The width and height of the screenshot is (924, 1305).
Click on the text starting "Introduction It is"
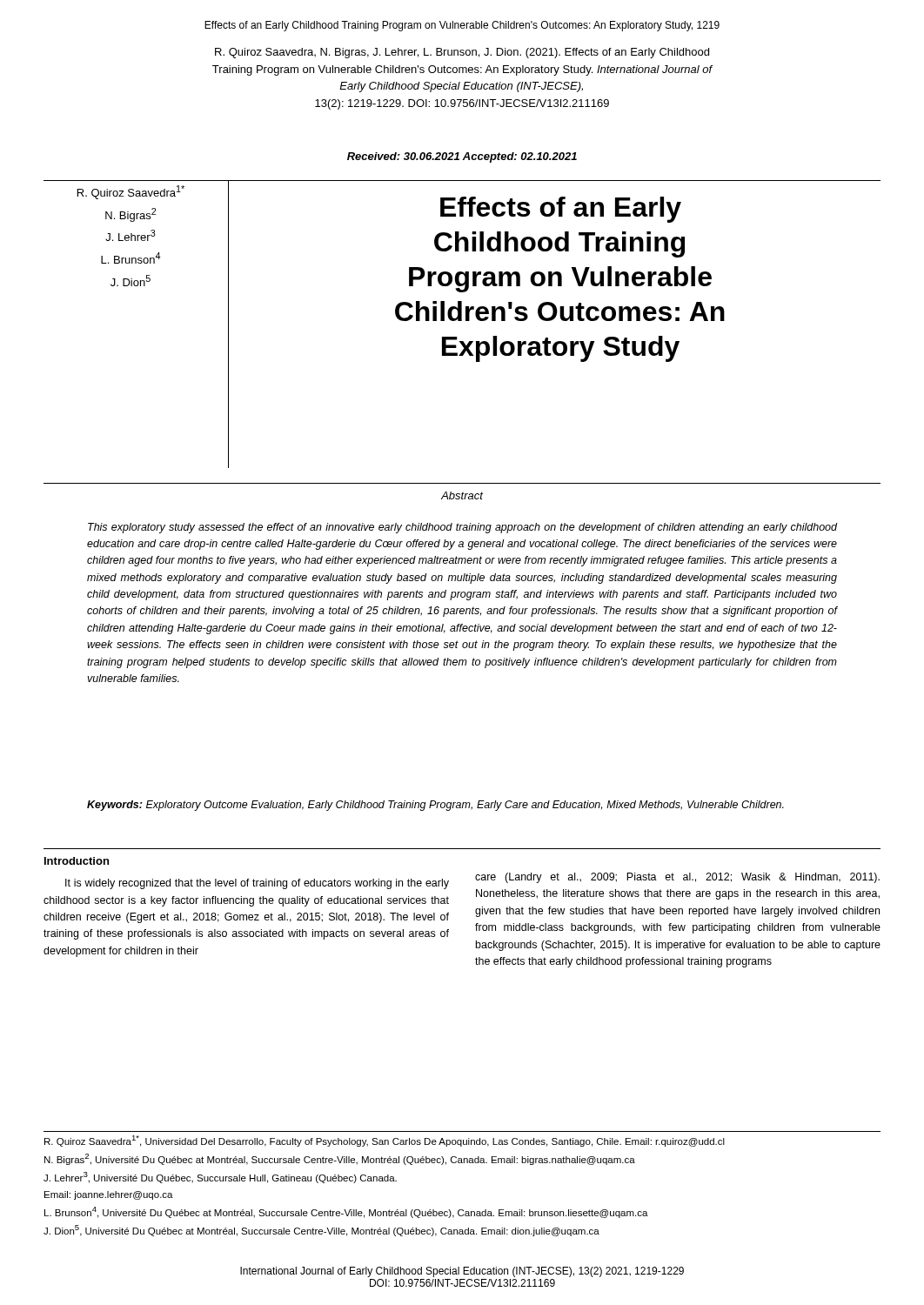[x=246, y=906]
